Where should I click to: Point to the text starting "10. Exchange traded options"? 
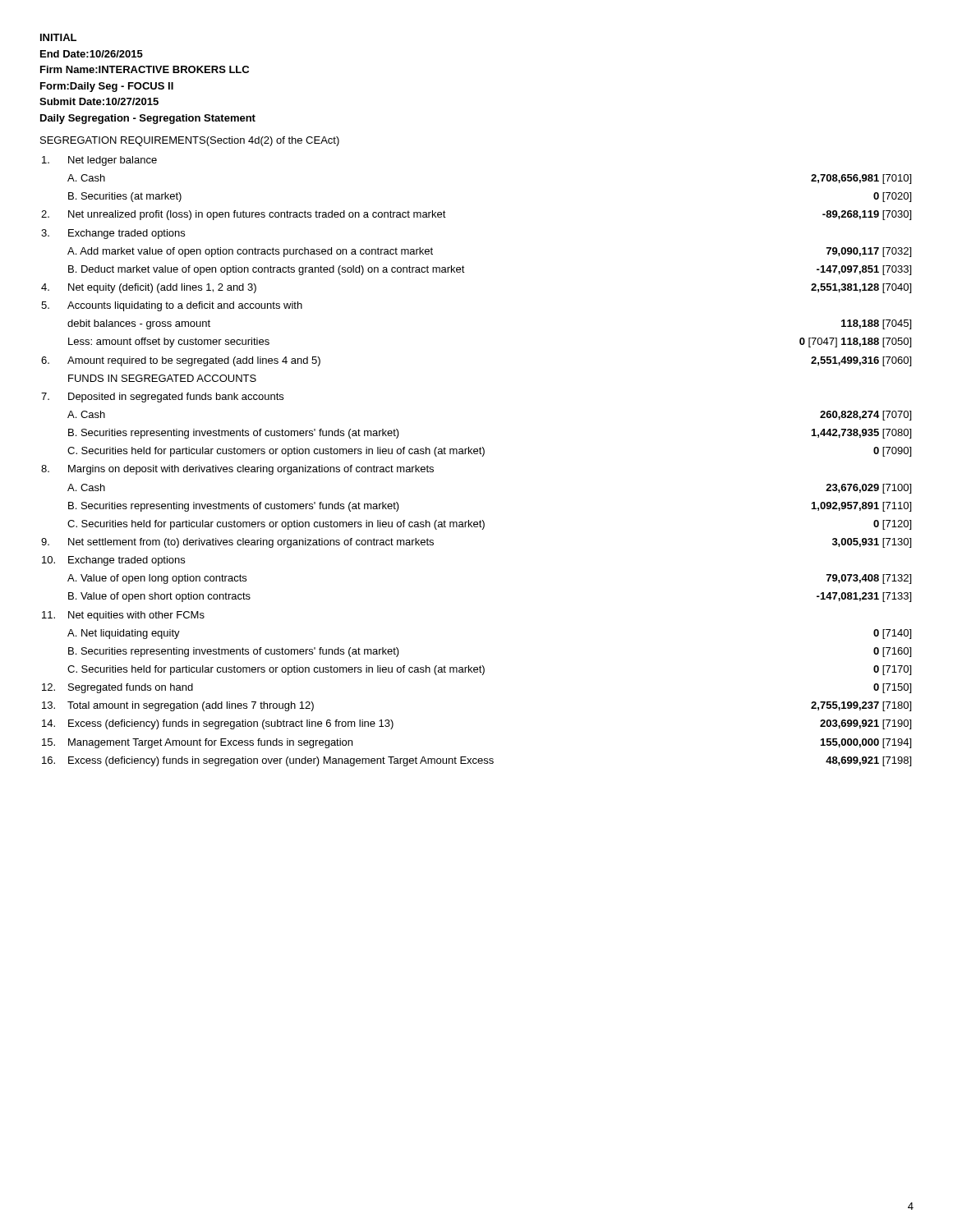[x=113, y=561]
